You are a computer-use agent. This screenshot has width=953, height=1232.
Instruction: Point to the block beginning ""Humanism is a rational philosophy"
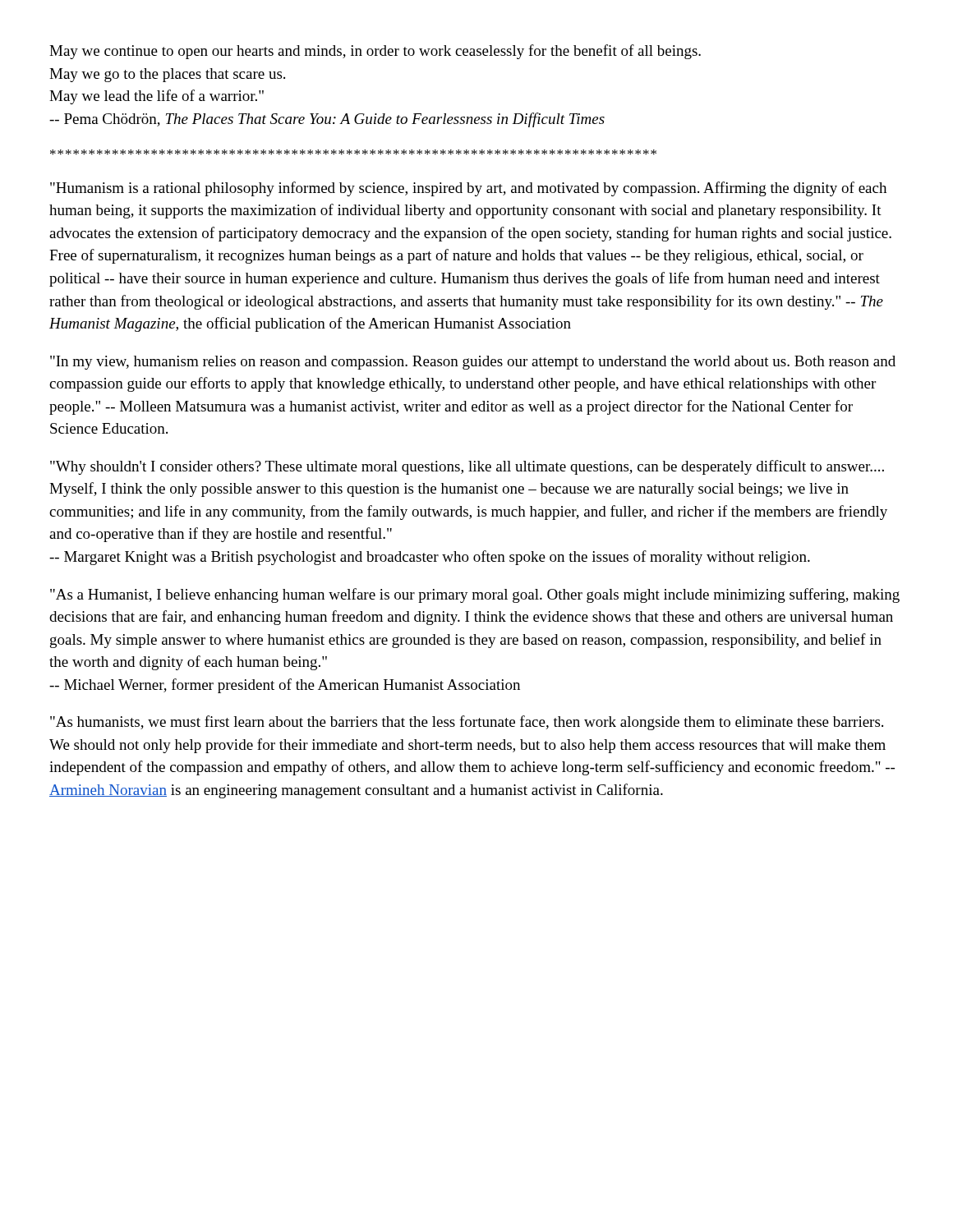pyautogui.click(x=471, y=255)
